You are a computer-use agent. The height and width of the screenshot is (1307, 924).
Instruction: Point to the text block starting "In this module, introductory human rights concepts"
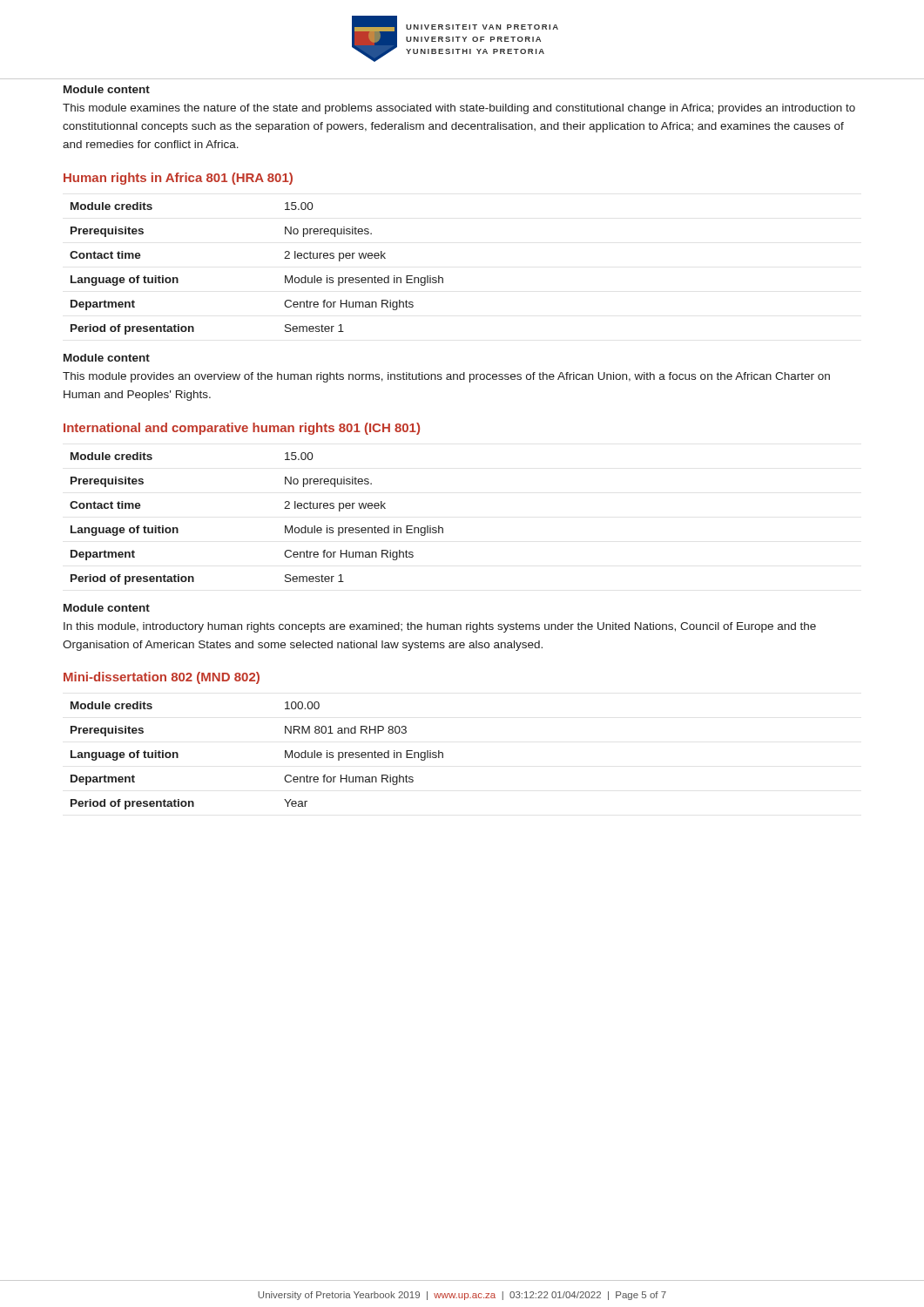point(440,635)
